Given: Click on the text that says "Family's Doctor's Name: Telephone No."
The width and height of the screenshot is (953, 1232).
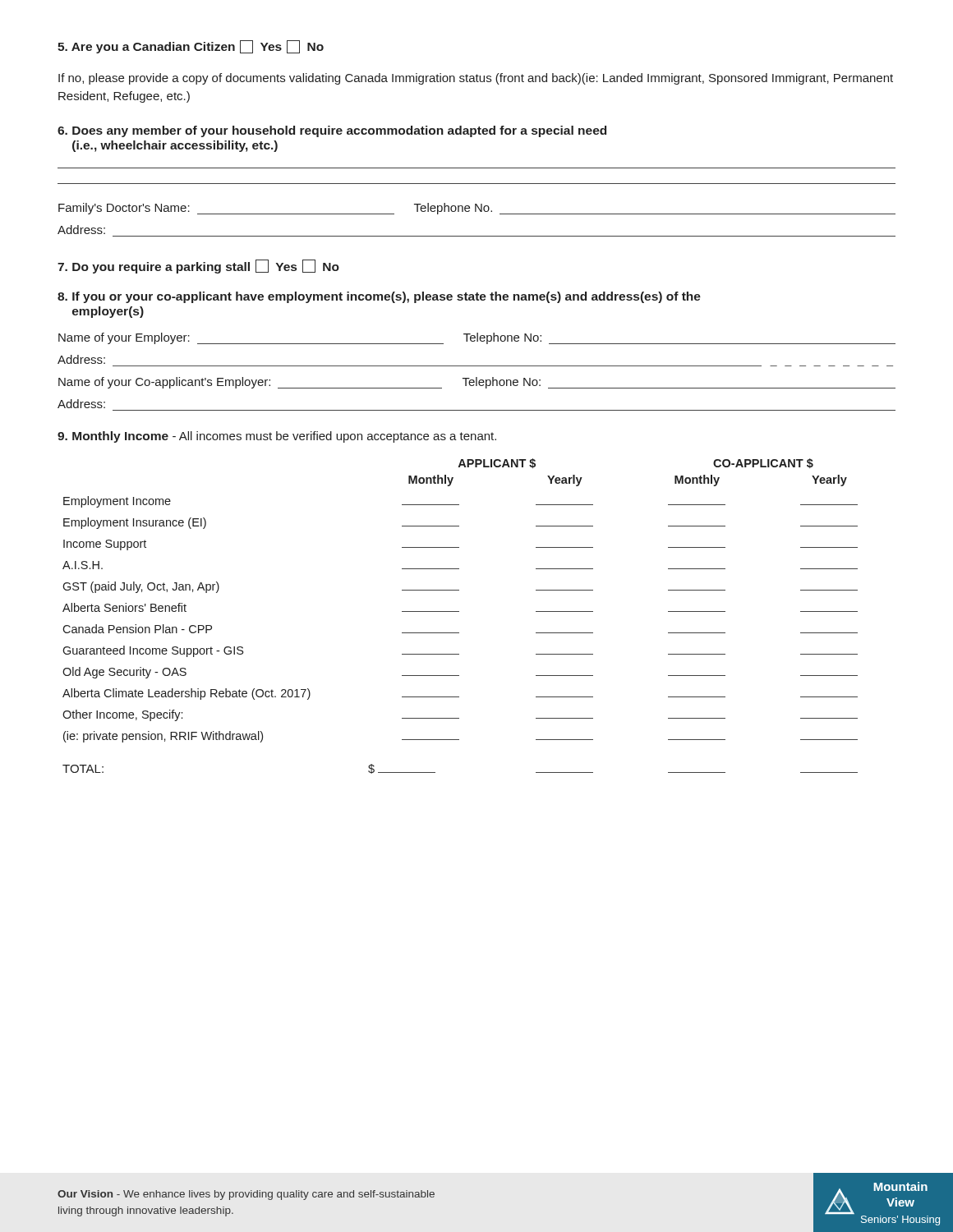Looking at the screenshot, I should tap(476, 206).
